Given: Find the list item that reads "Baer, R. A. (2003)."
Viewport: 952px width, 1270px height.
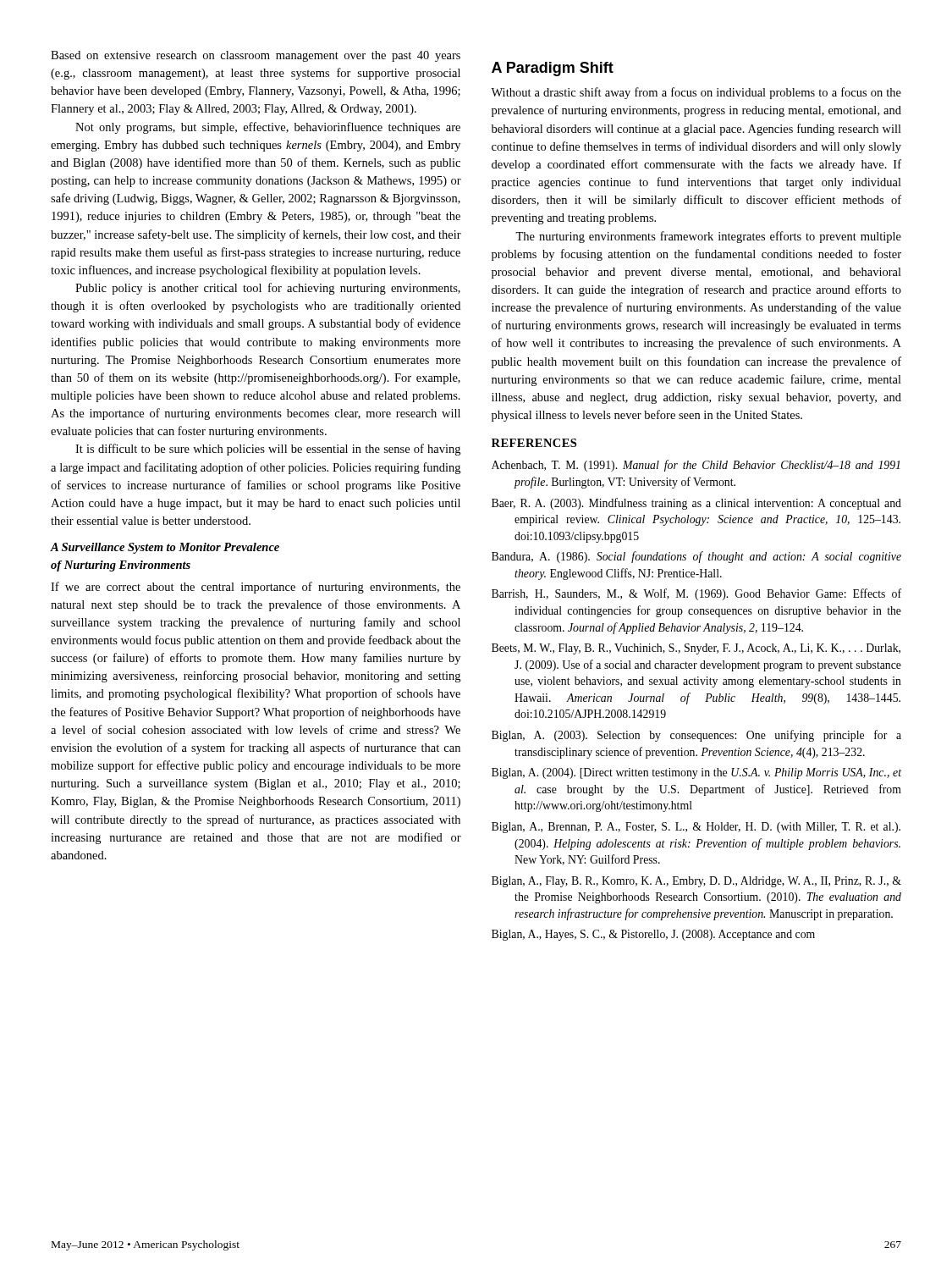Looking at the screenshot, I should (x=696, y=520).
